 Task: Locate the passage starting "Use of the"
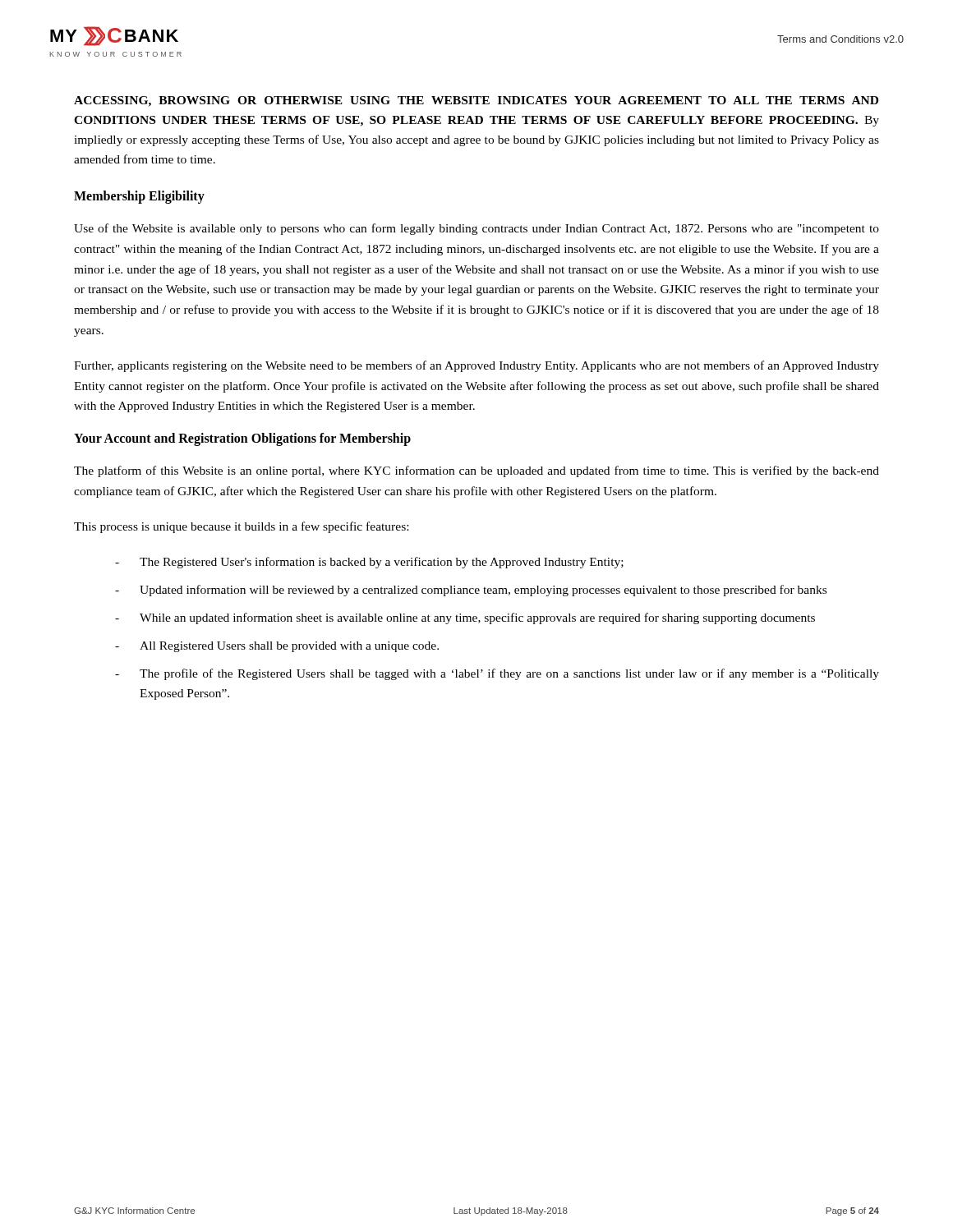click(476, 279)
